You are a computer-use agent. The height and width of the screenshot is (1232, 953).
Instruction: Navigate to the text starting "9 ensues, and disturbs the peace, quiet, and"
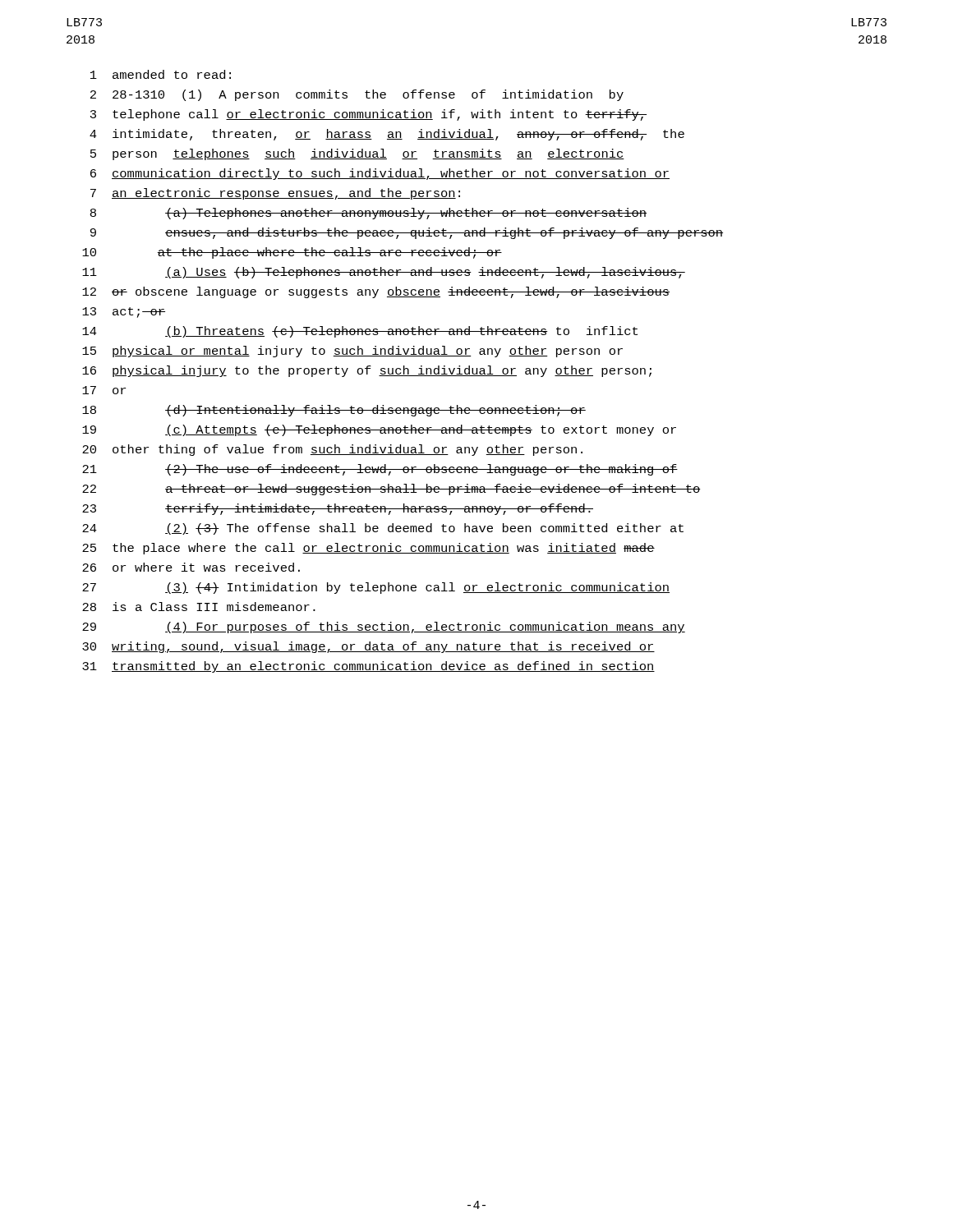click(476, 233)
